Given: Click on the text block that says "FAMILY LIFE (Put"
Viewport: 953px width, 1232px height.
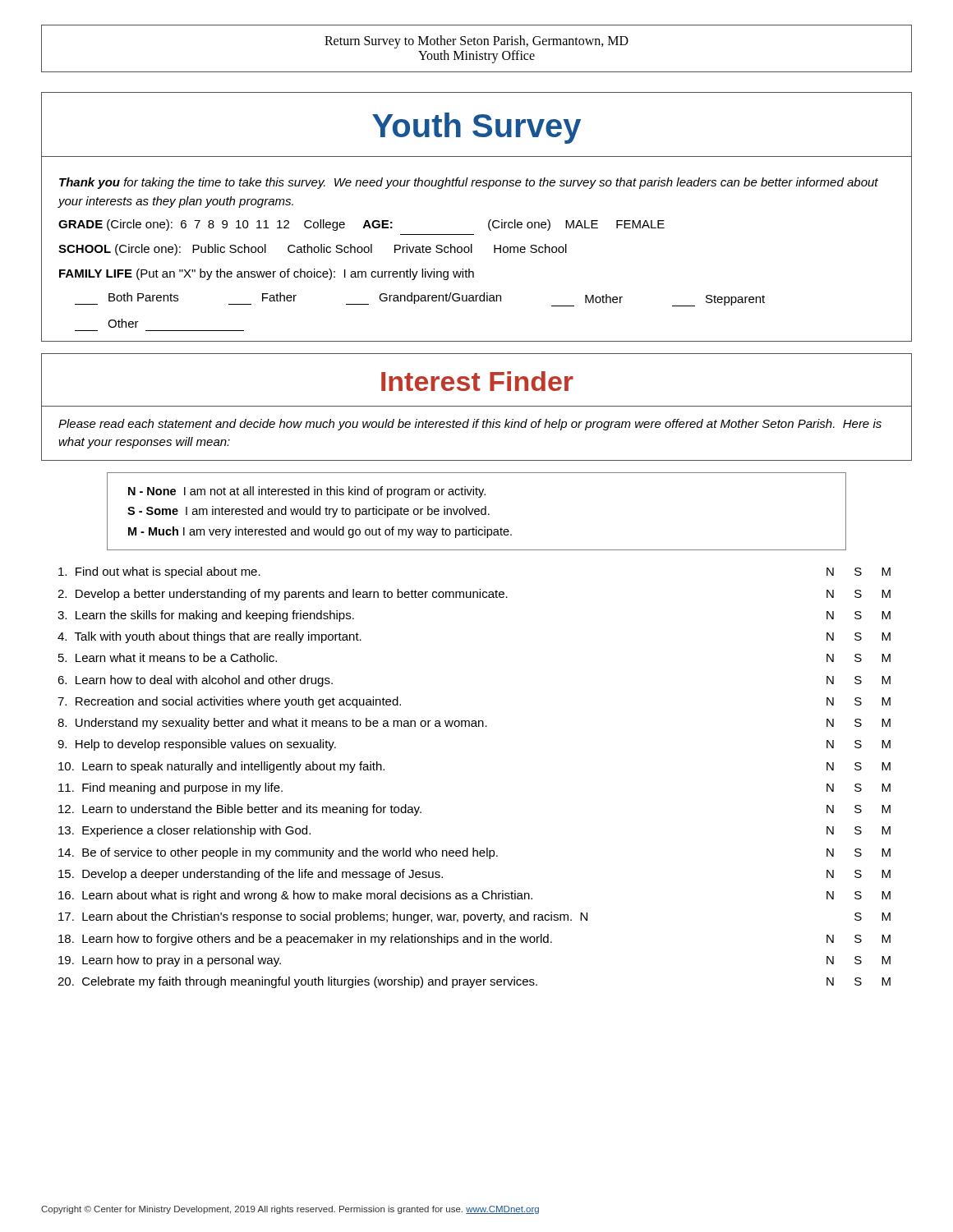Looking at the screenshot, I should 266,273.
